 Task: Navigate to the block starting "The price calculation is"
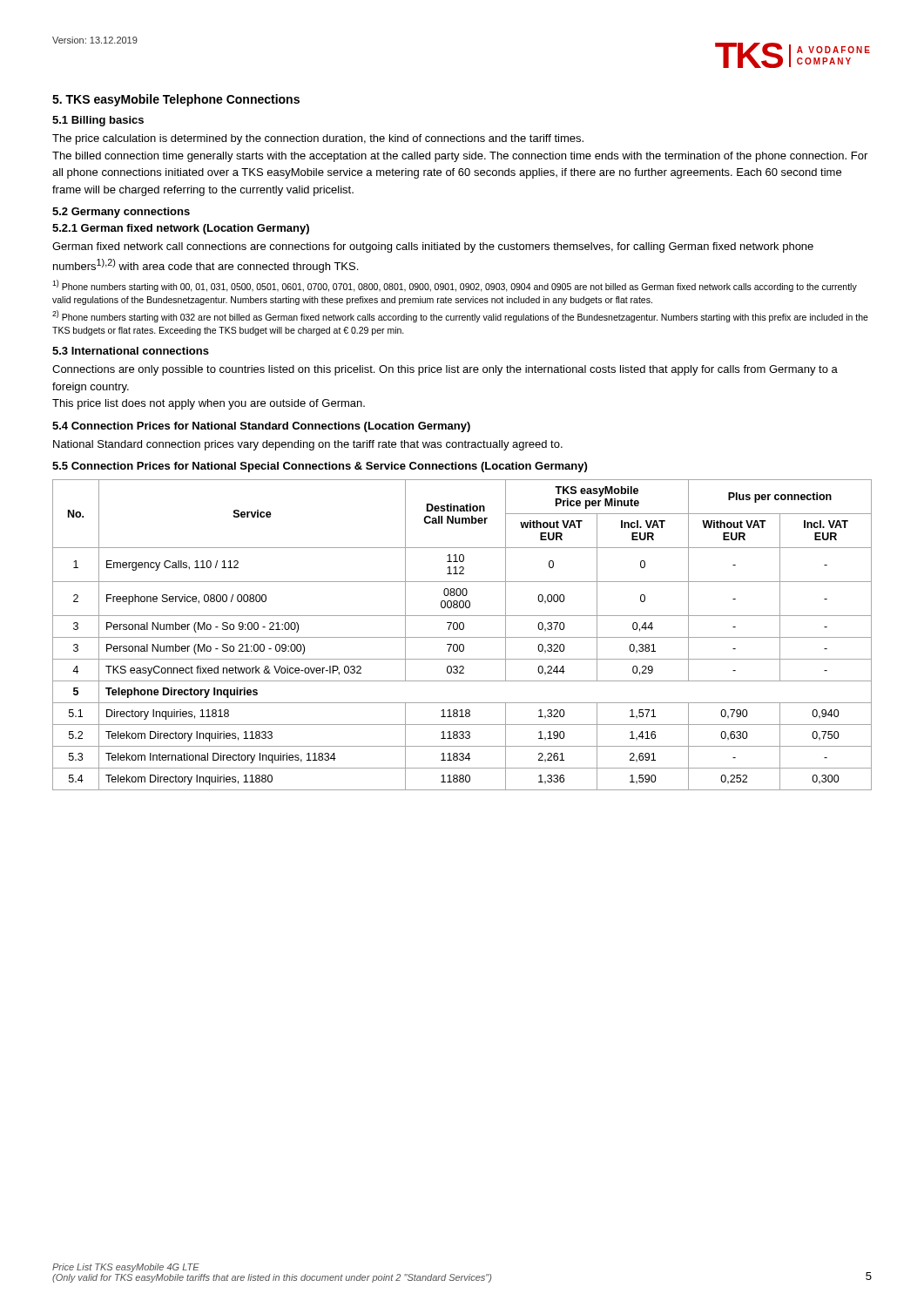click(460, 164)
